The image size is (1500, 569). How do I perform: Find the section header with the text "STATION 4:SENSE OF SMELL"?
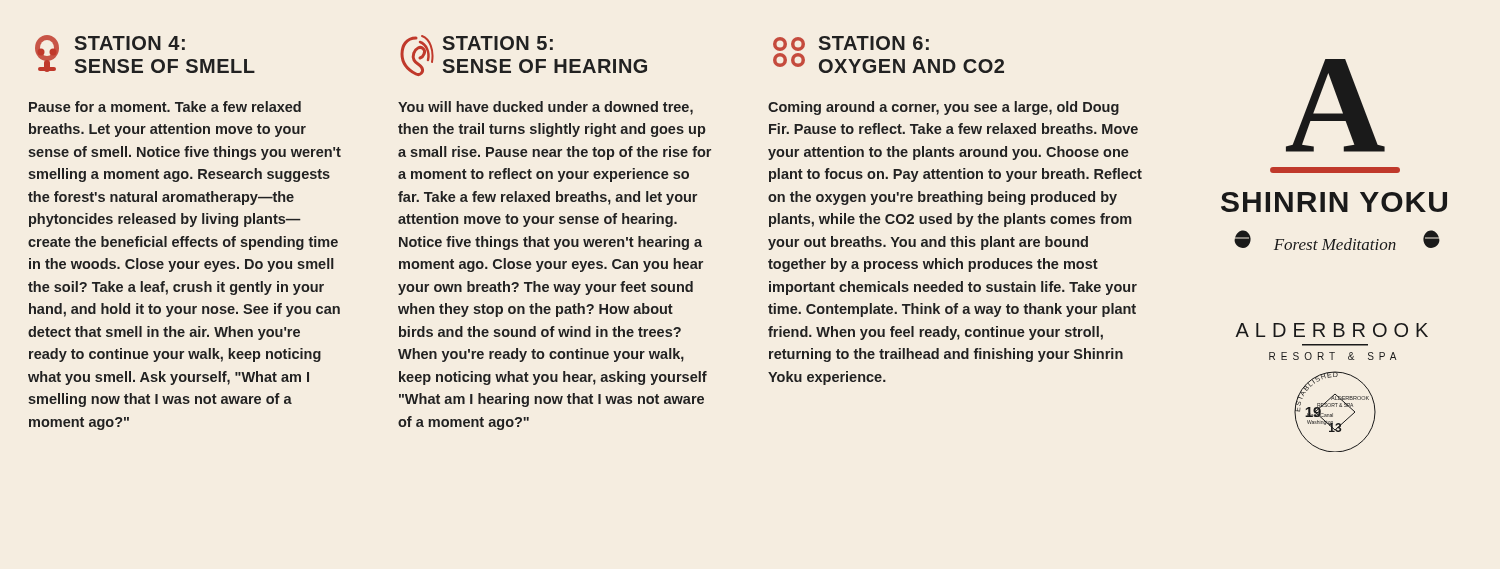coord(185,57)
